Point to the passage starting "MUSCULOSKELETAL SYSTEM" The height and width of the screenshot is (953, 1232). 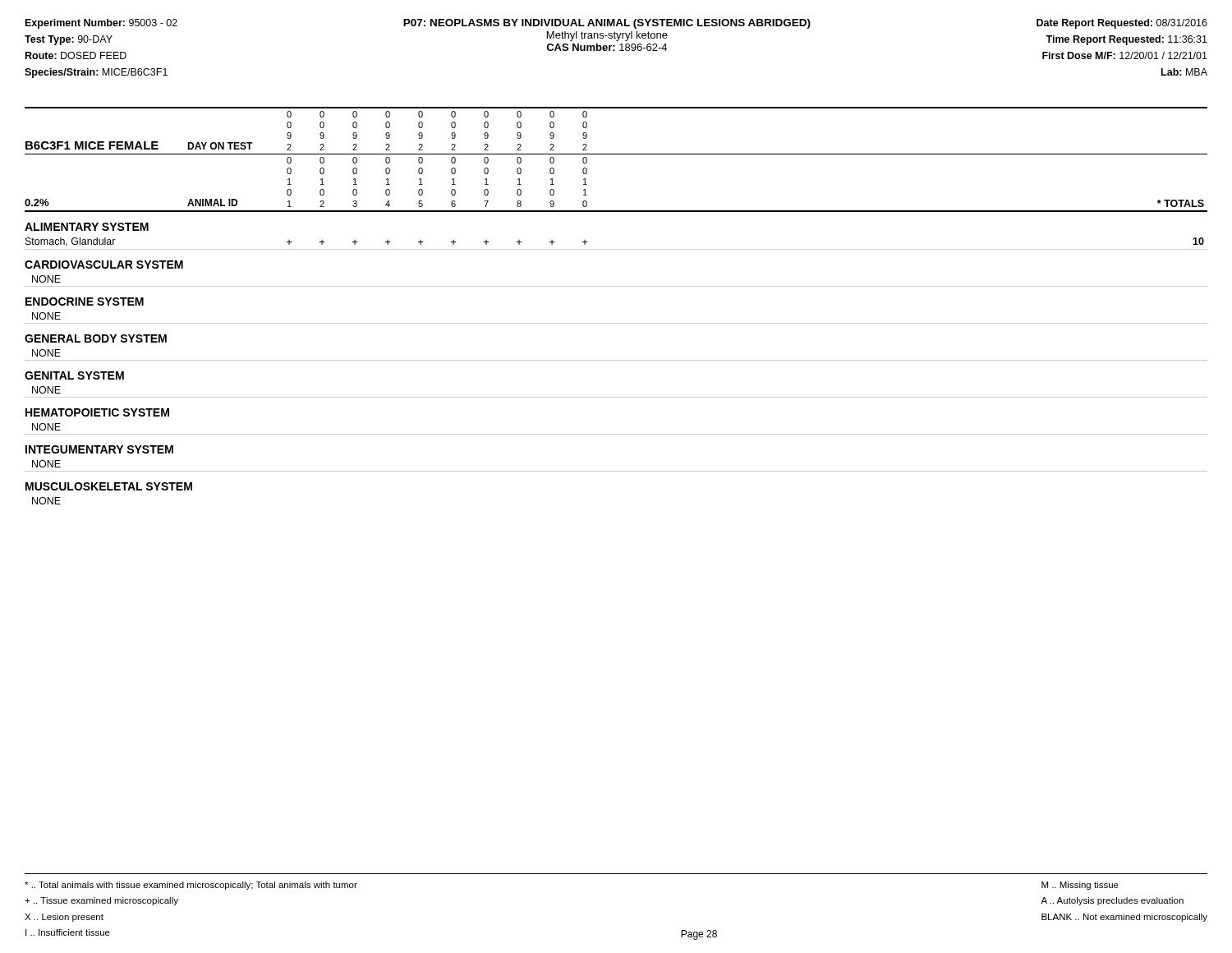click(x=109, y=486)
